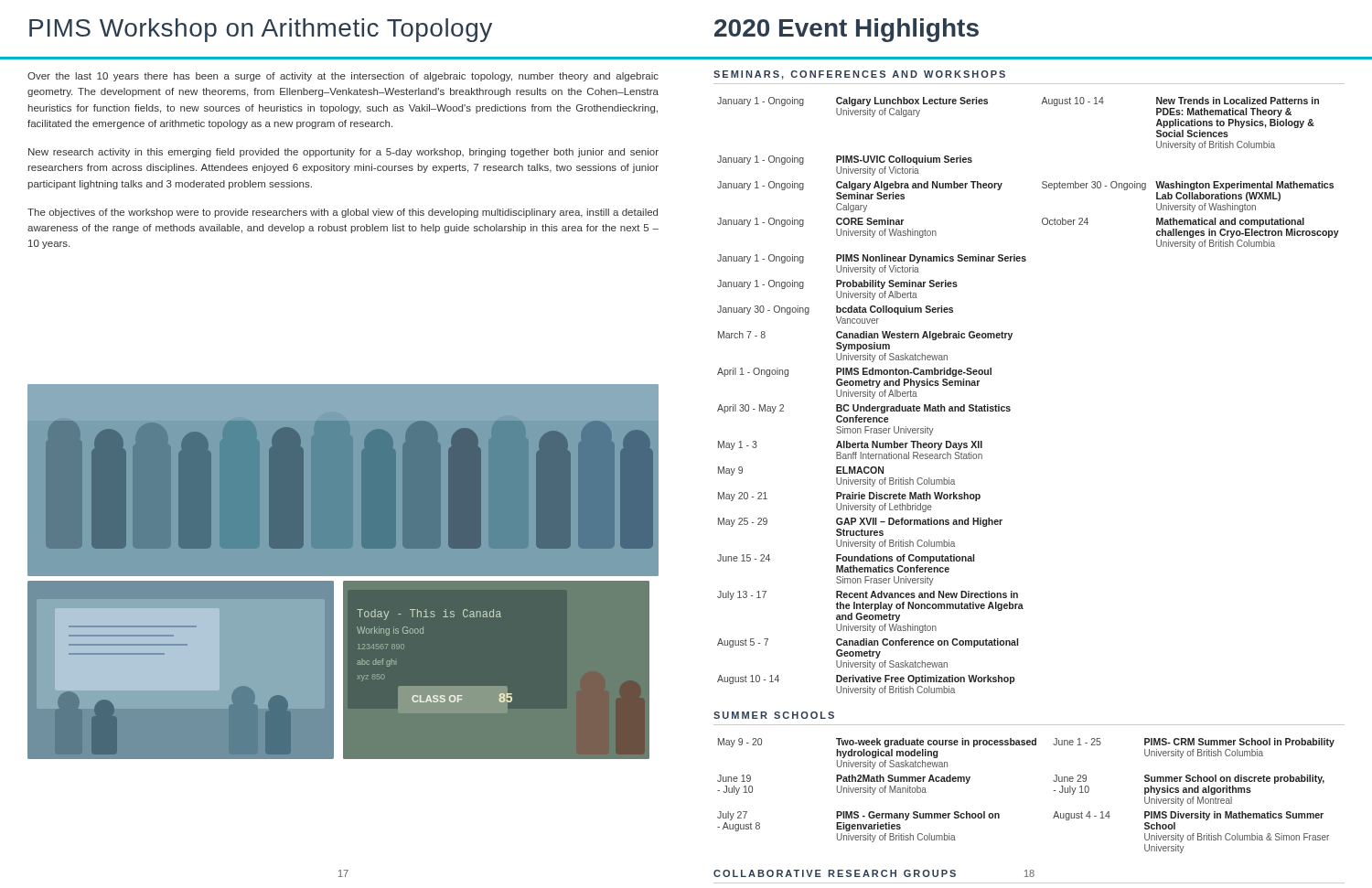Point to the block beginning "Over the last 10 years there"

click(343, 100)
